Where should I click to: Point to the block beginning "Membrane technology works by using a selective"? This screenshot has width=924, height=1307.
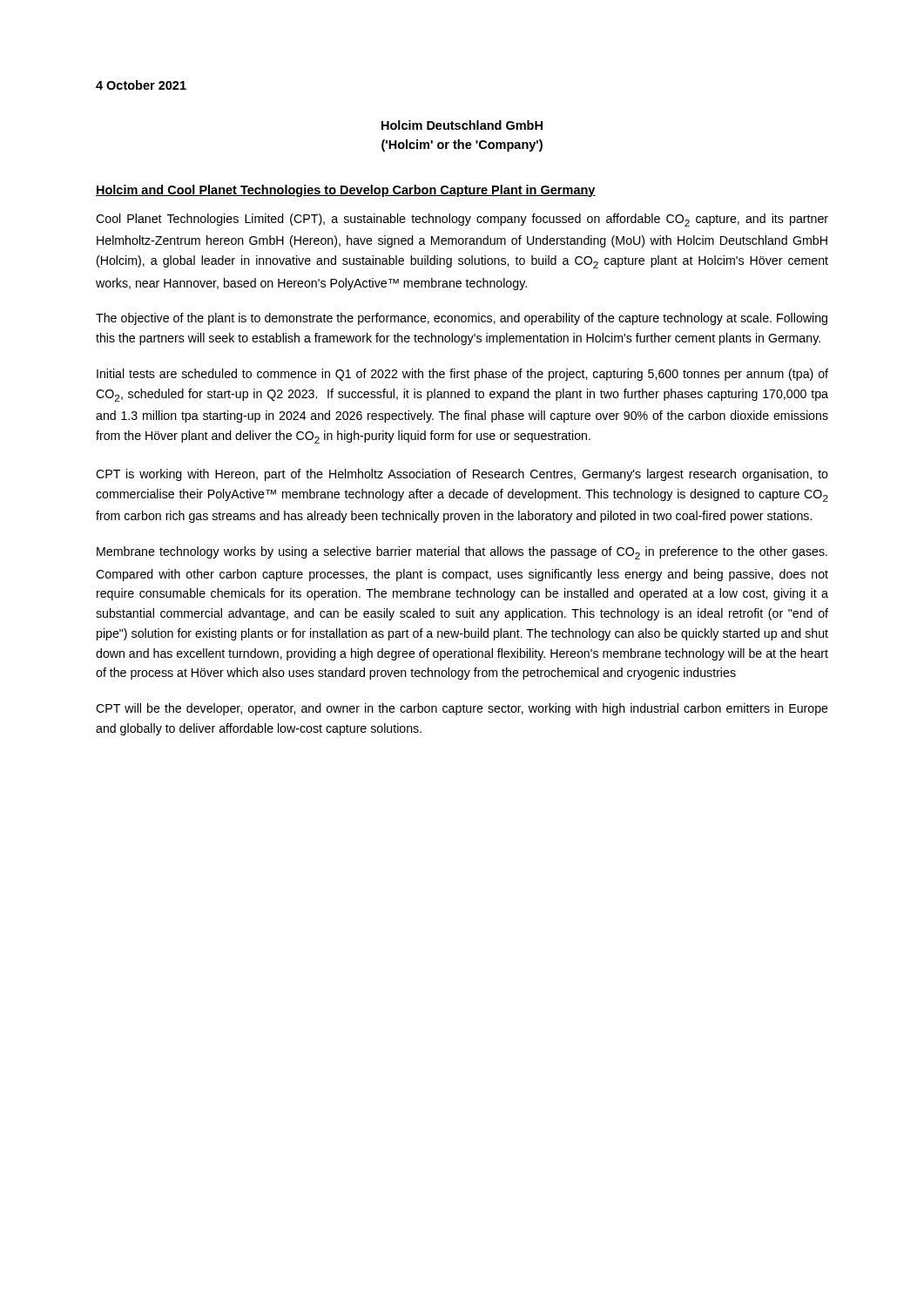point(462,612)
